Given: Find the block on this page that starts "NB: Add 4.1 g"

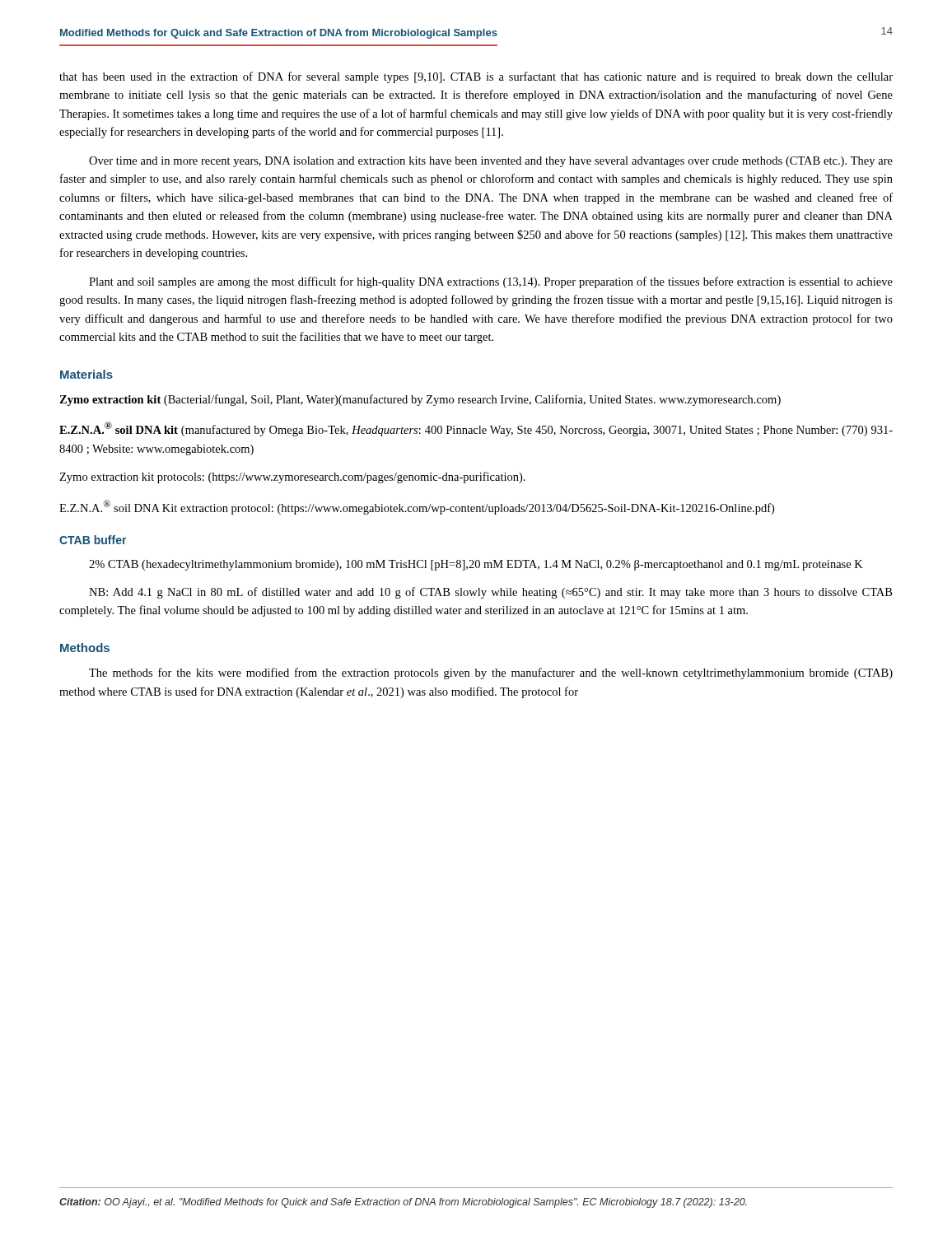Looking at the screenshot, I should point(476,601).
